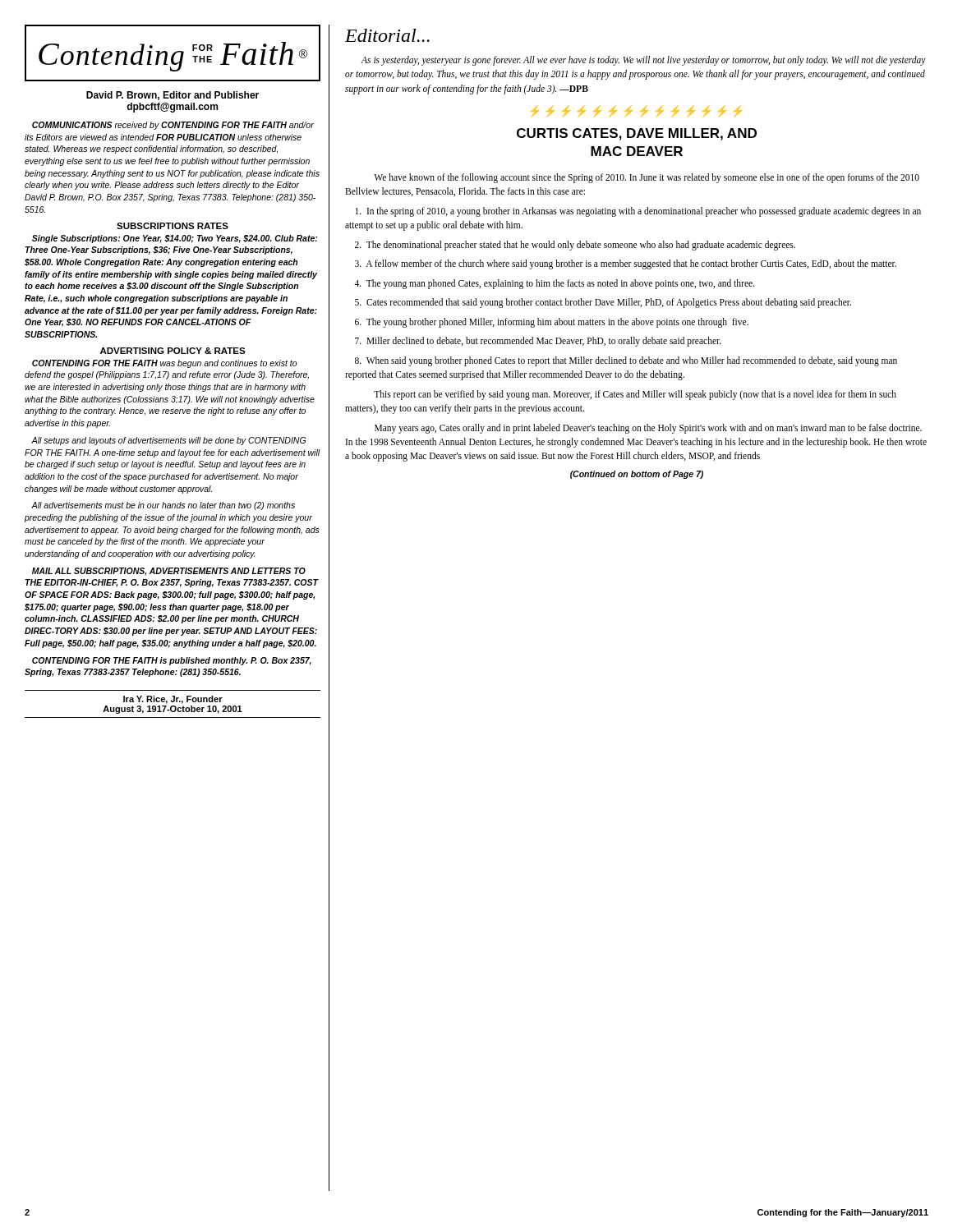Find the passage starting "8. When said"
This screenshot has width=953, height=1232.
click(x=637, y=368)
